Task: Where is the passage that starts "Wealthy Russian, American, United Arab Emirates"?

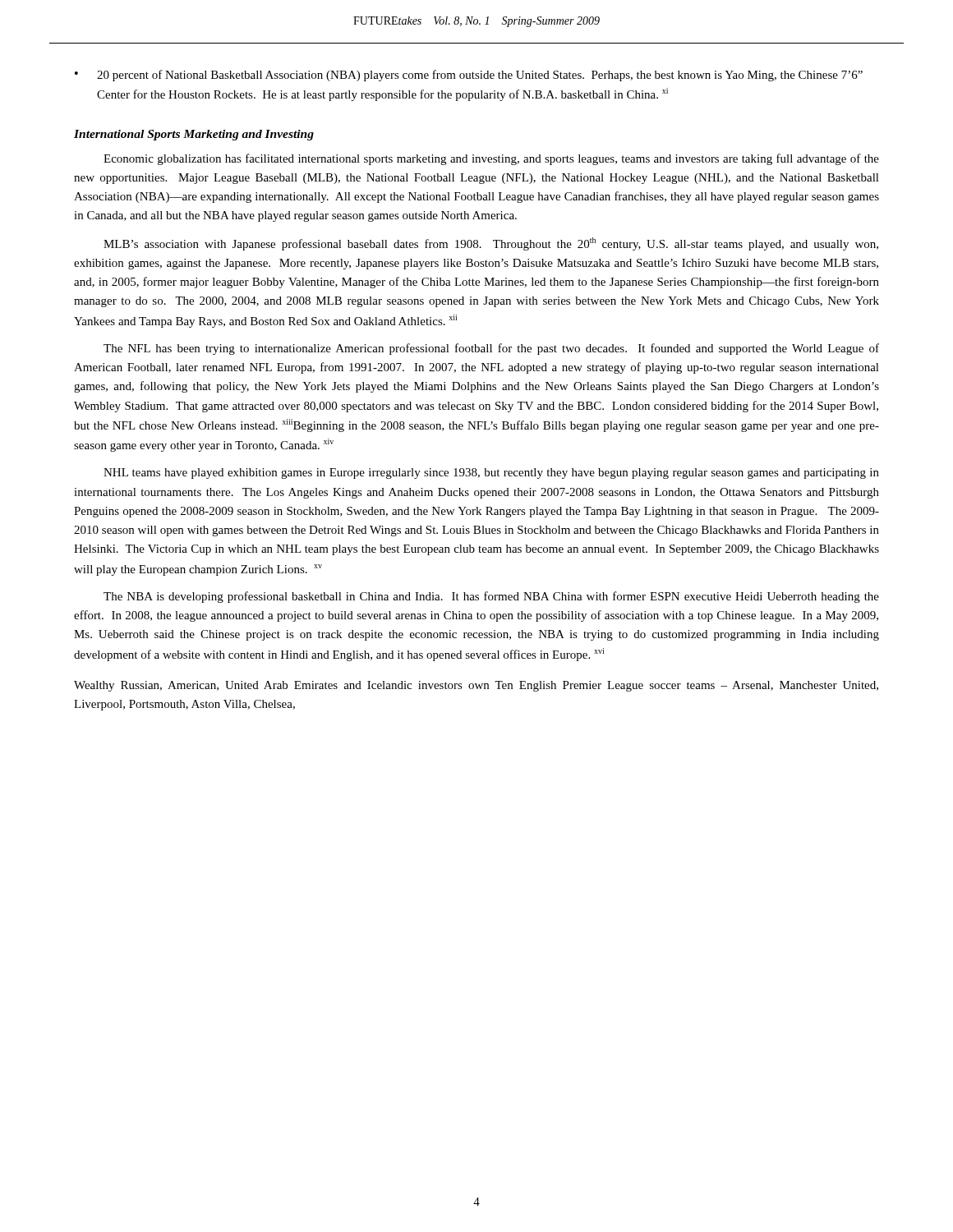Action: [x=476, y=694]
